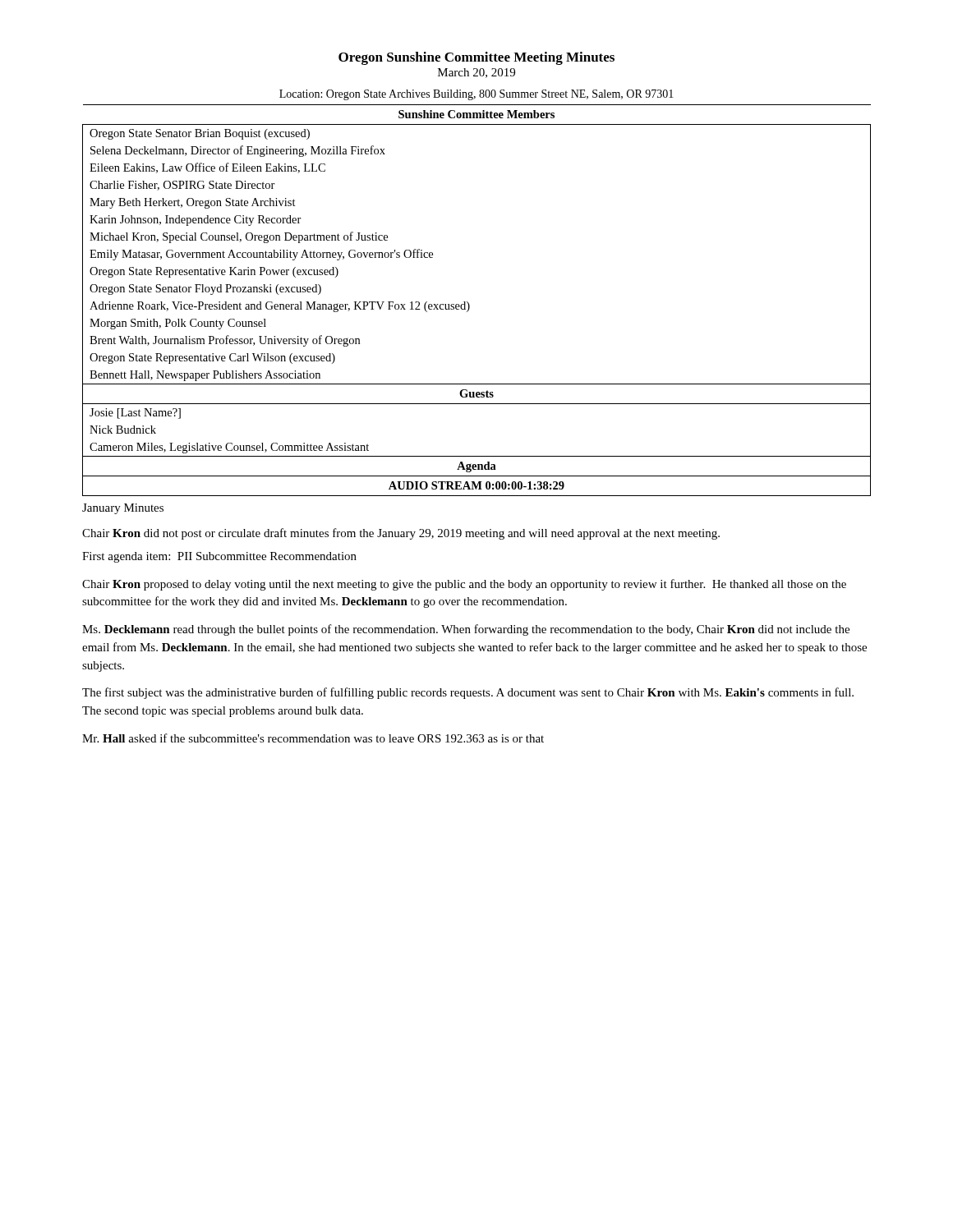Find the text block that says "Ms. Decklemann read"

(x=475, y=647)
